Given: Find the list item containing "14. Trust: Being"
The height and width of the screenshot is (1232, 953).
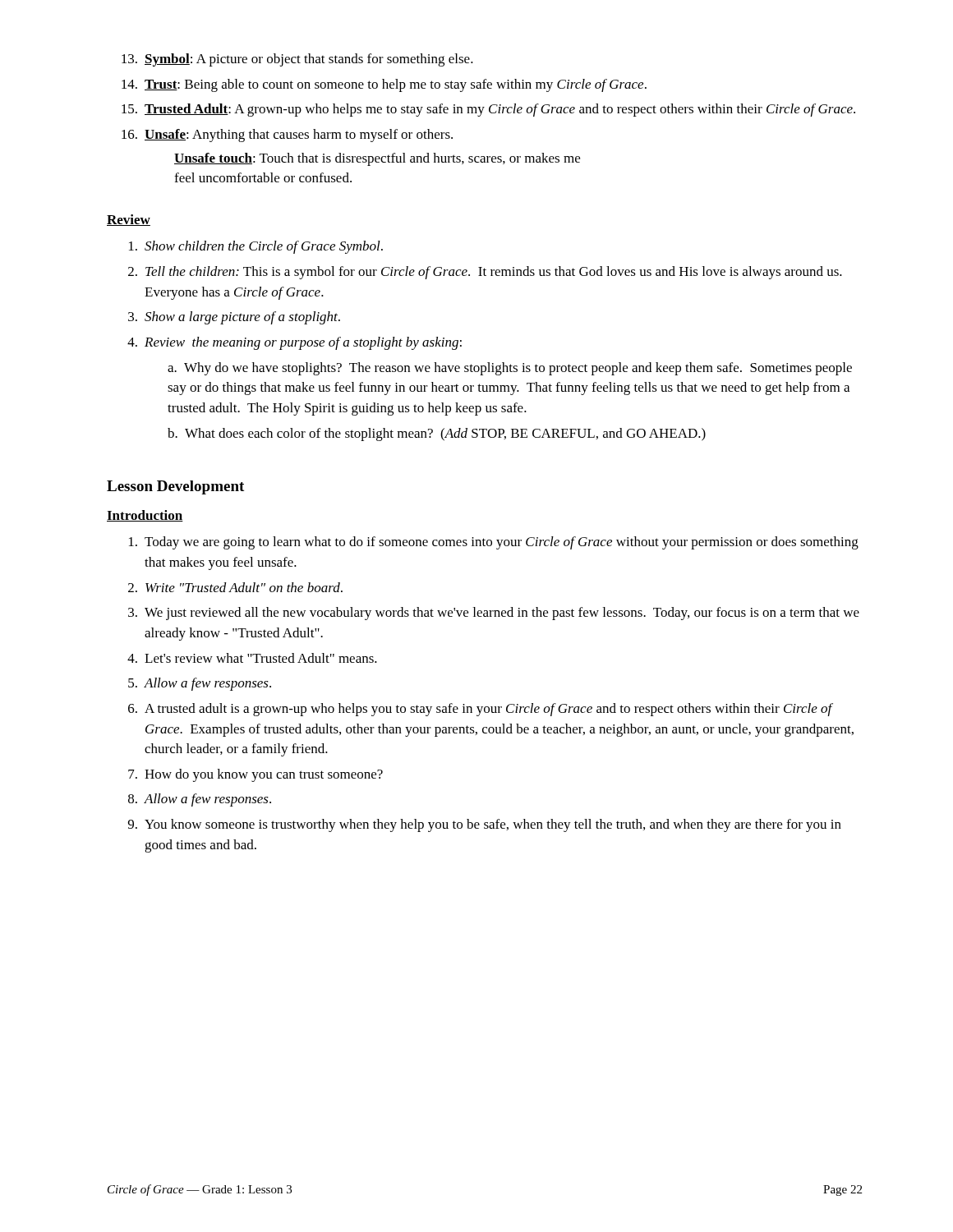Looking at the screenshot, I should pyautogui.click(x=485, y=85).
